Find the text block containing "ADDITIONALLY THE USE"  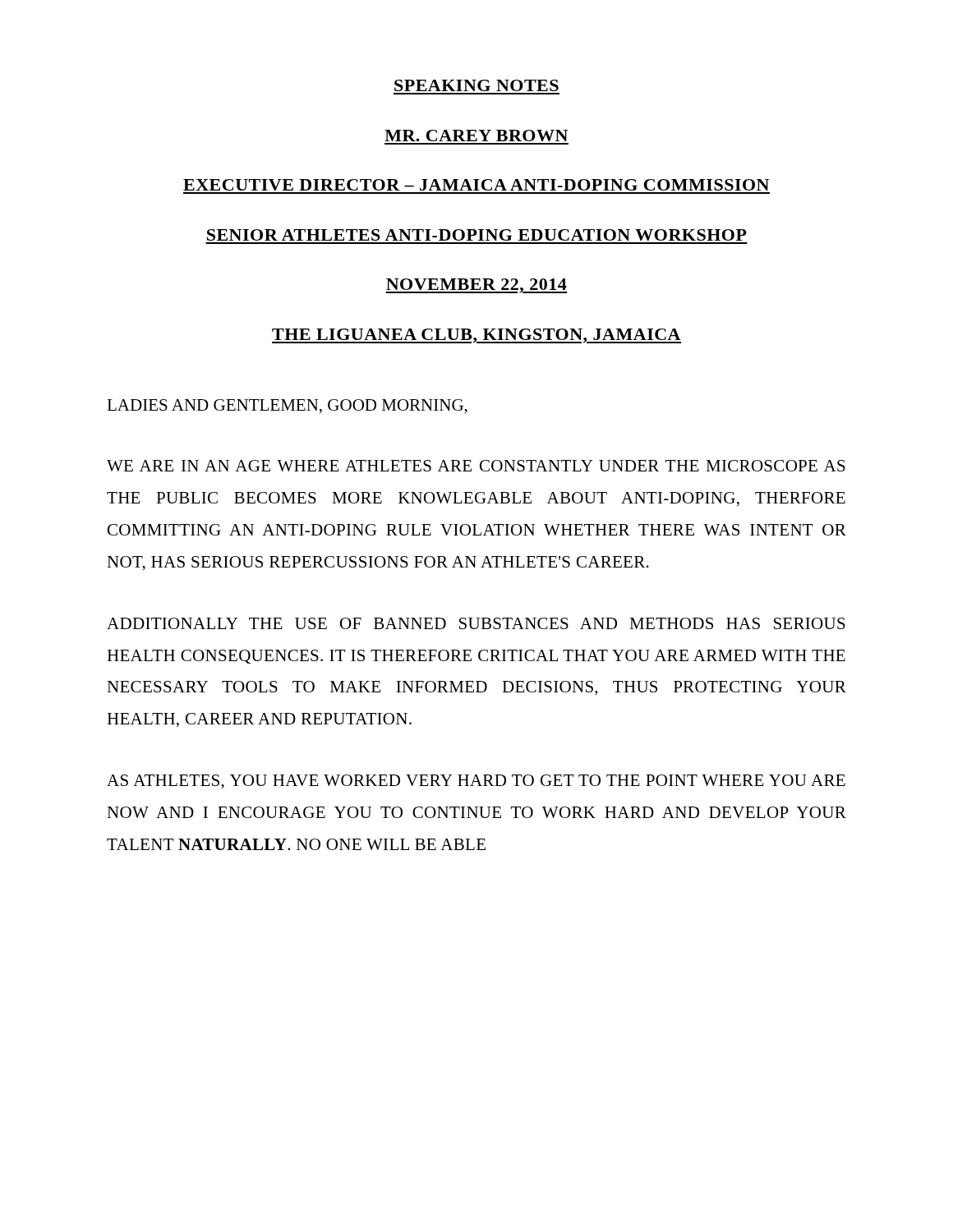click(476, 671)
